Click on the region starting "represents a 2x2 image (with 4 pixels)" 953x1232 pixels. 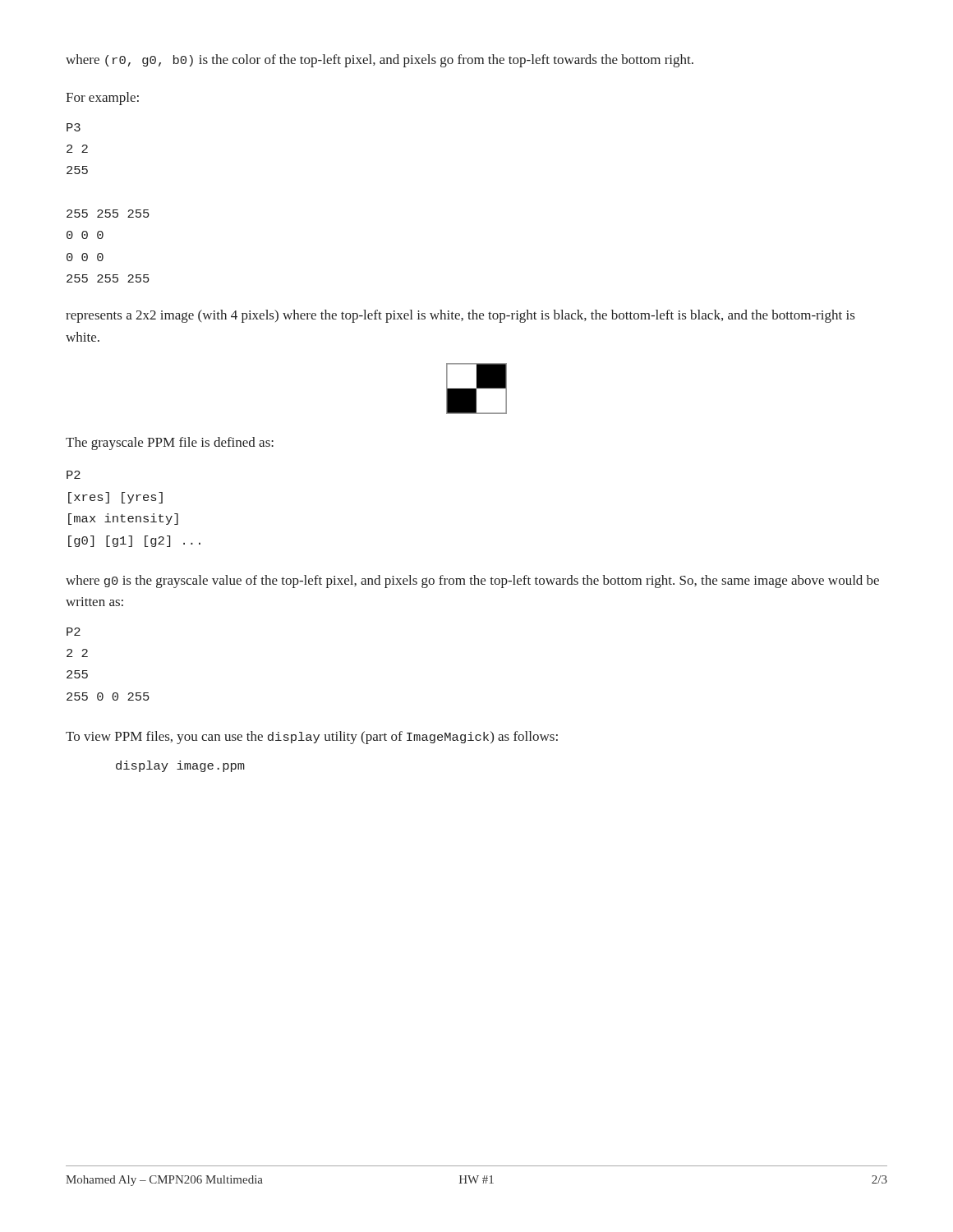pyautogui.click(x=460, y=326)
